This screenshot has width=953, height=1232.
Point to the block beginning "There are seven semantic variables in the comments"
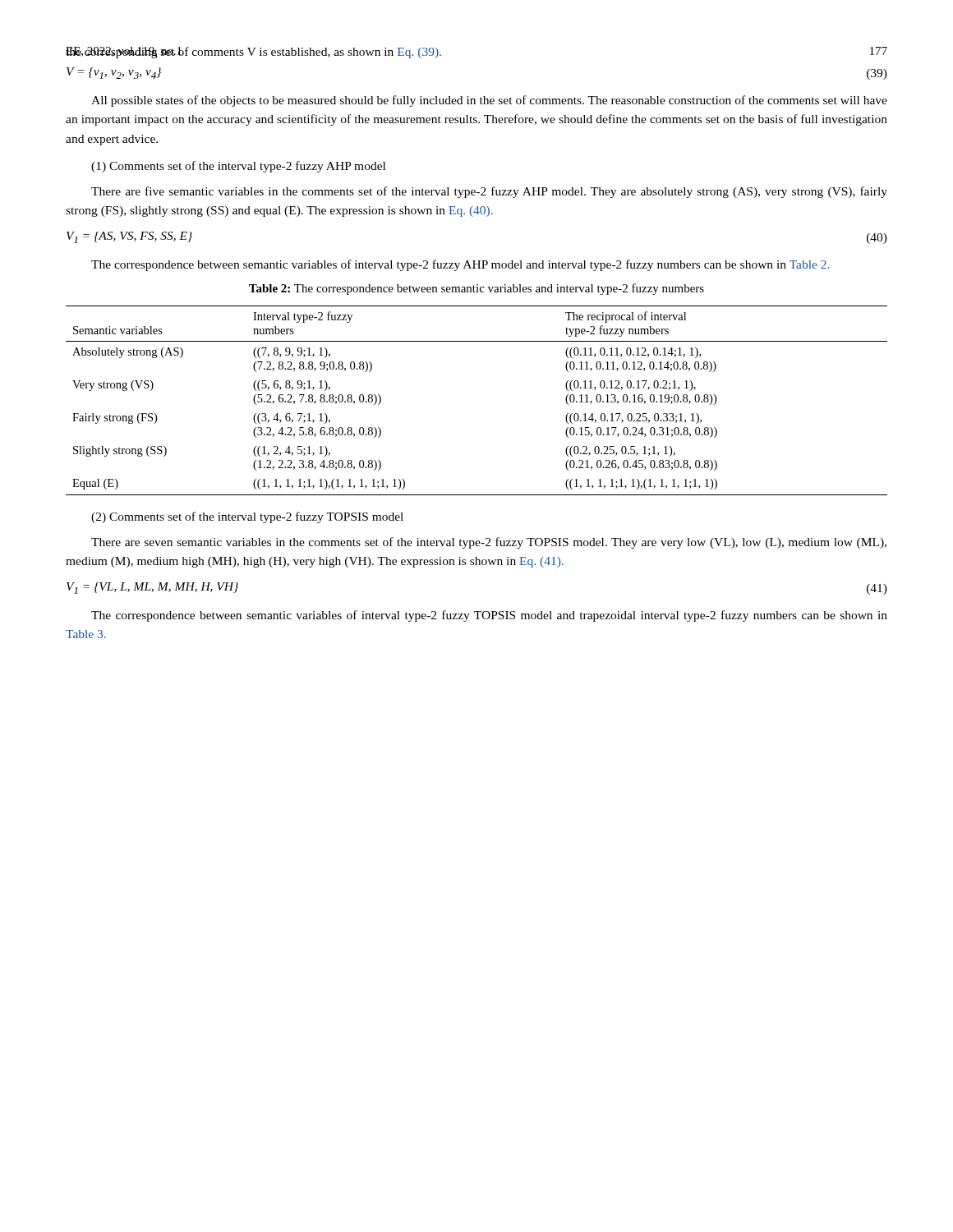coord(476,551)
